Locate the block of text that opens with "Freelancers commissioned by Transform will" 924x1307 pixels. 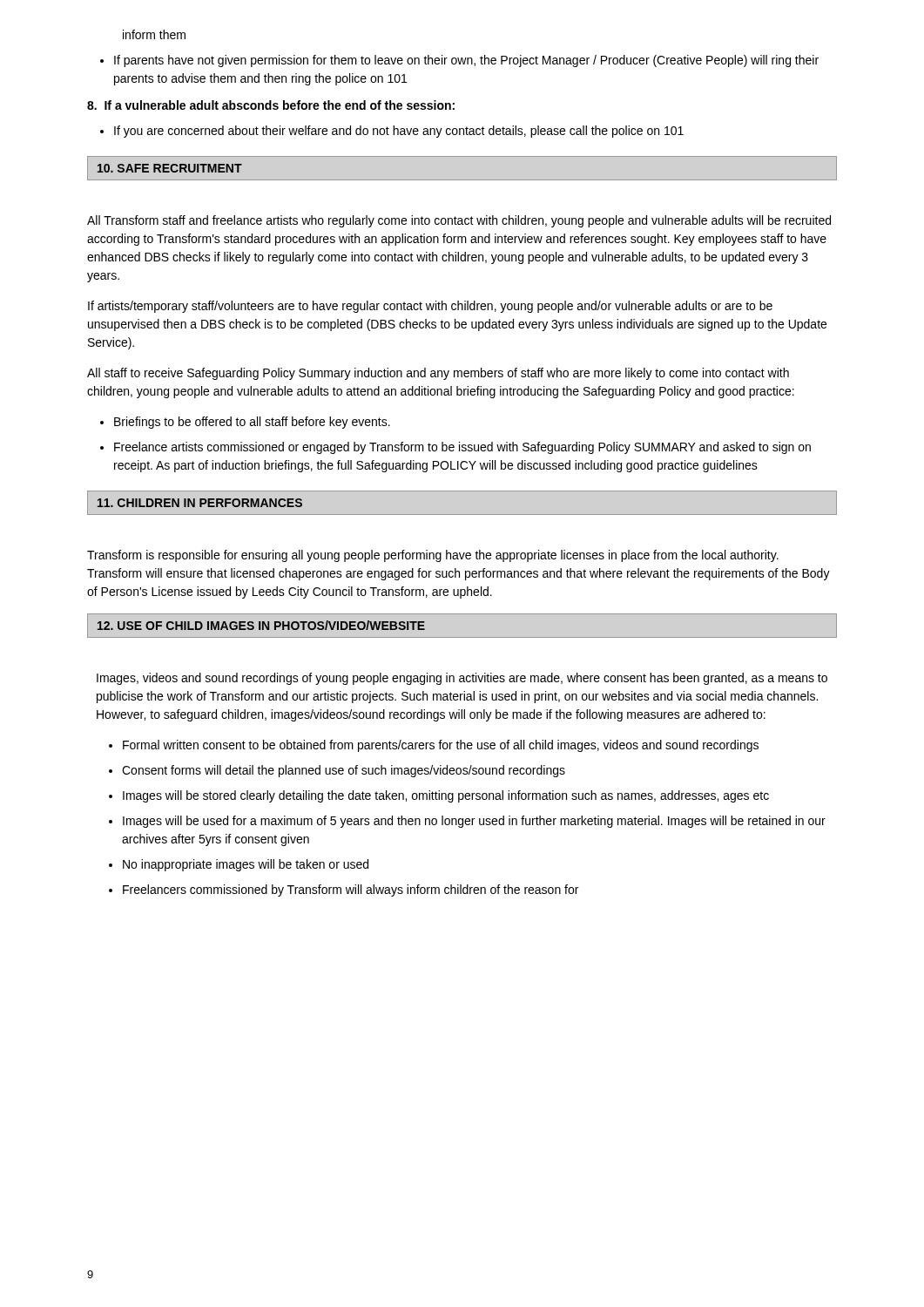tap(350, 890)
